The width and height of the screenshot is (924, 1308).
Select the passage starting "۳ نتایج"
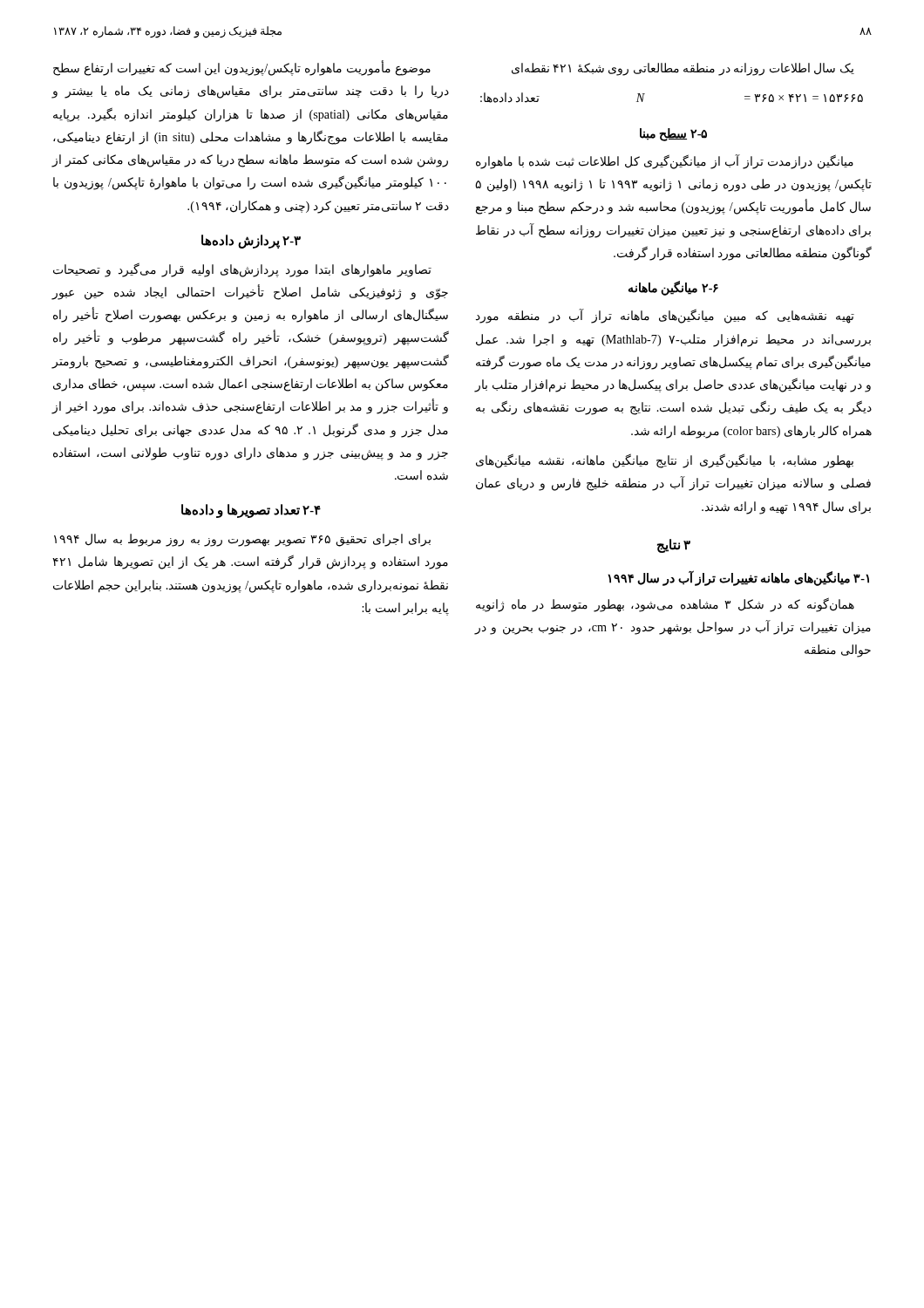[673, 545]
